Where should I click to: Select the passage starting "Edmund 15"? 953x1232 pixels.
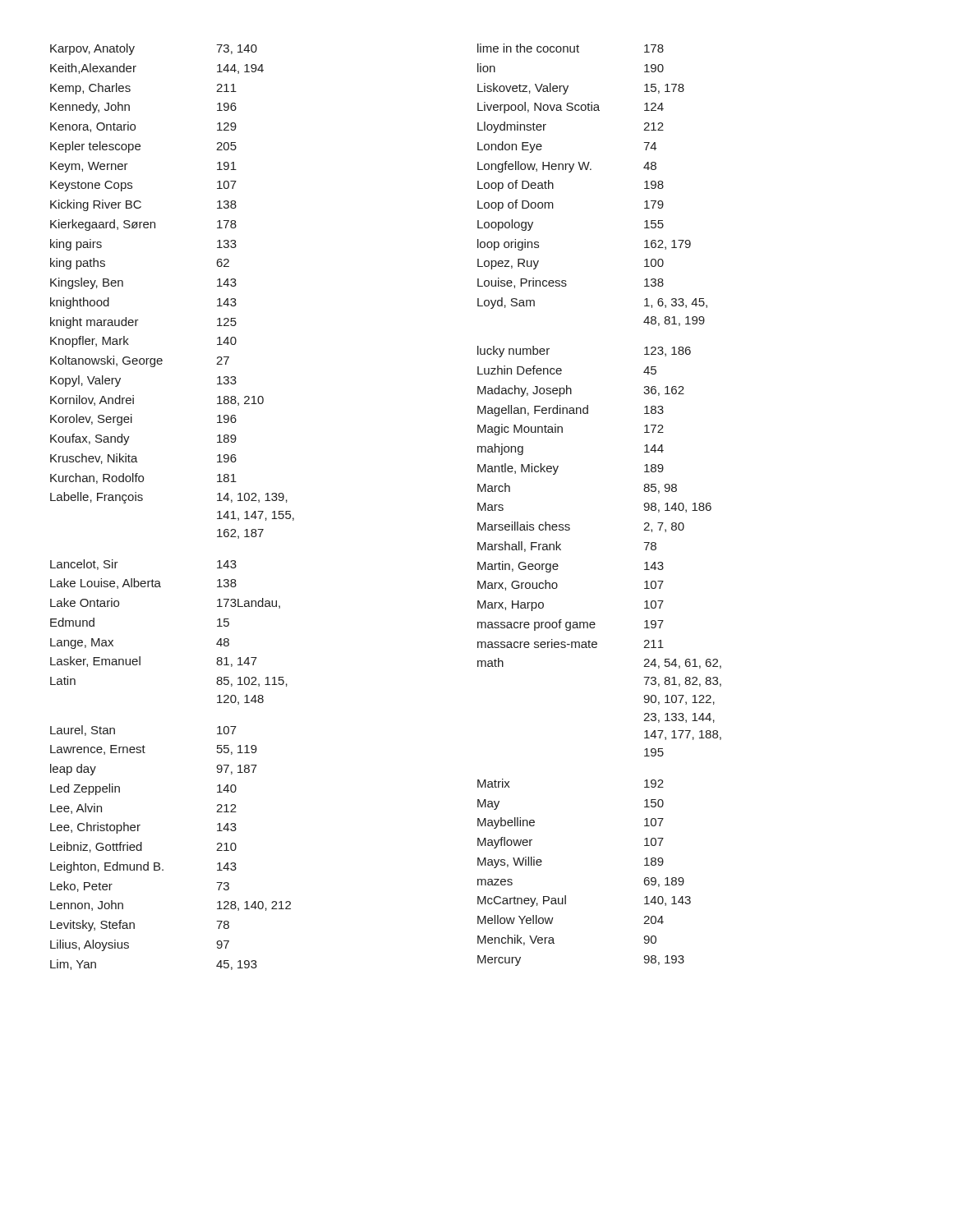[69, 622]
